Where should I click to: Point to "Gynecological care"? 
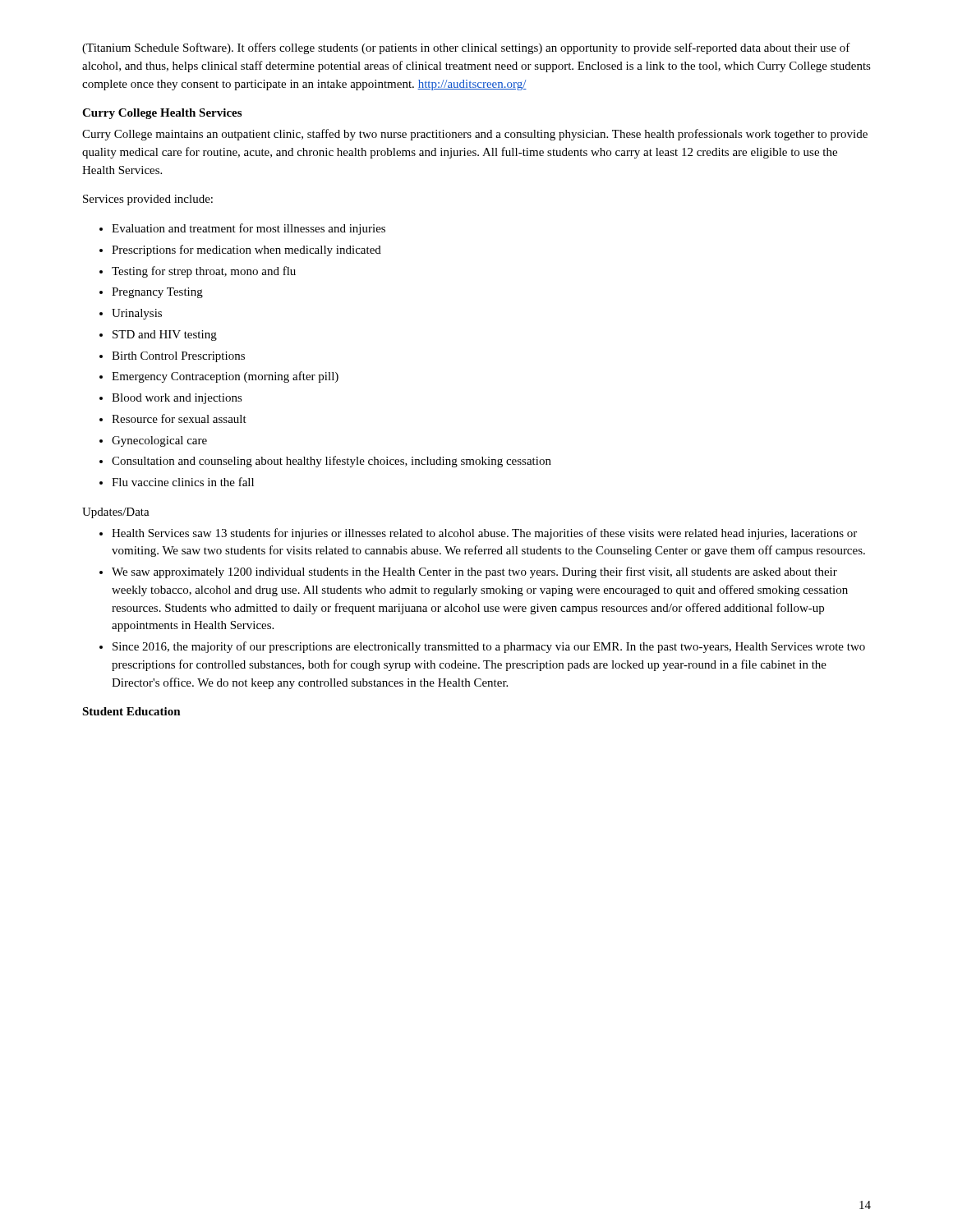coord(159,441)
